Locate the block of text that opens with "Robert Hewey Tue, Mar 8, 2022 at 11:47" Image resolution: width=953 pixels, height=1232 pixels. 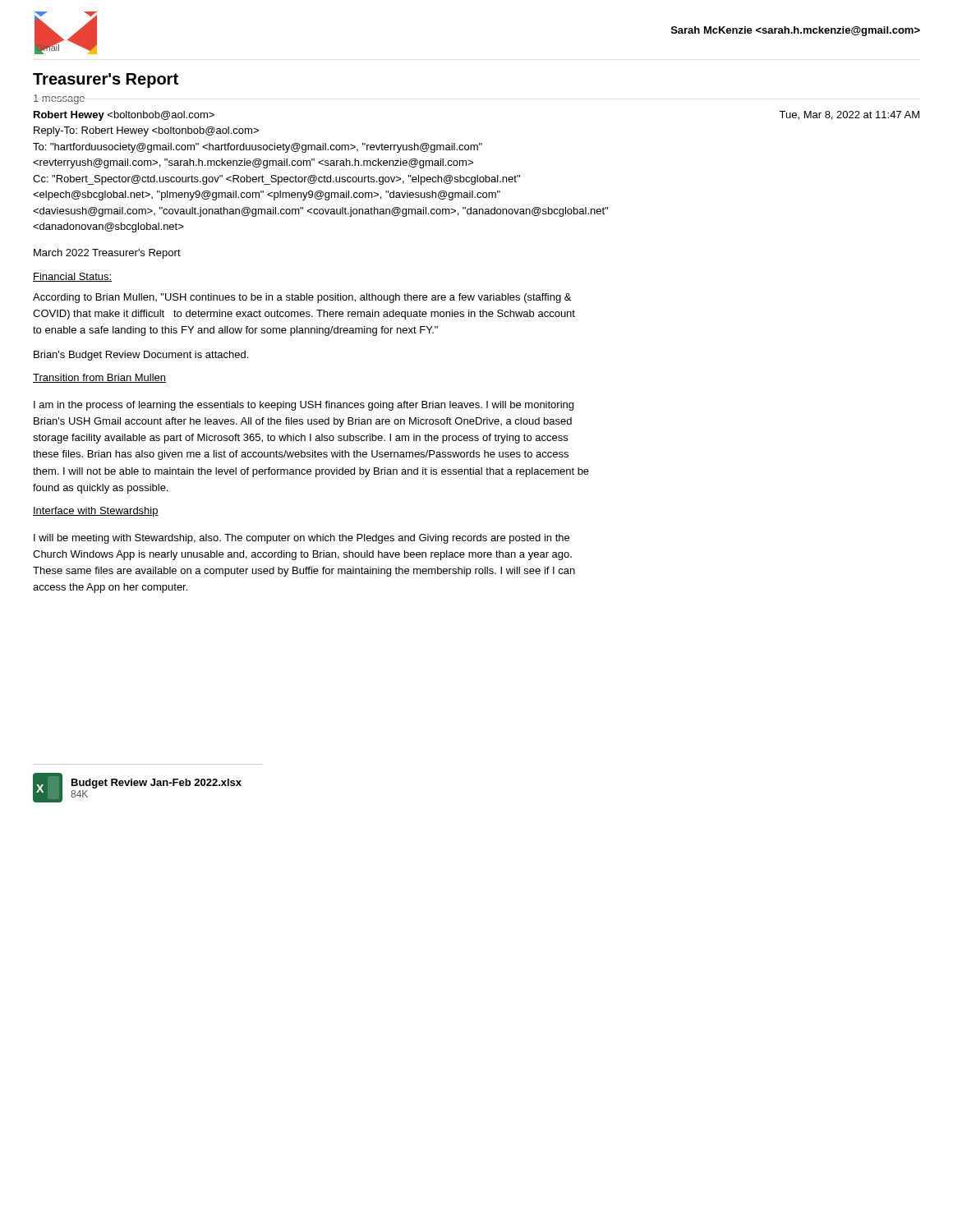pos(476,171)
